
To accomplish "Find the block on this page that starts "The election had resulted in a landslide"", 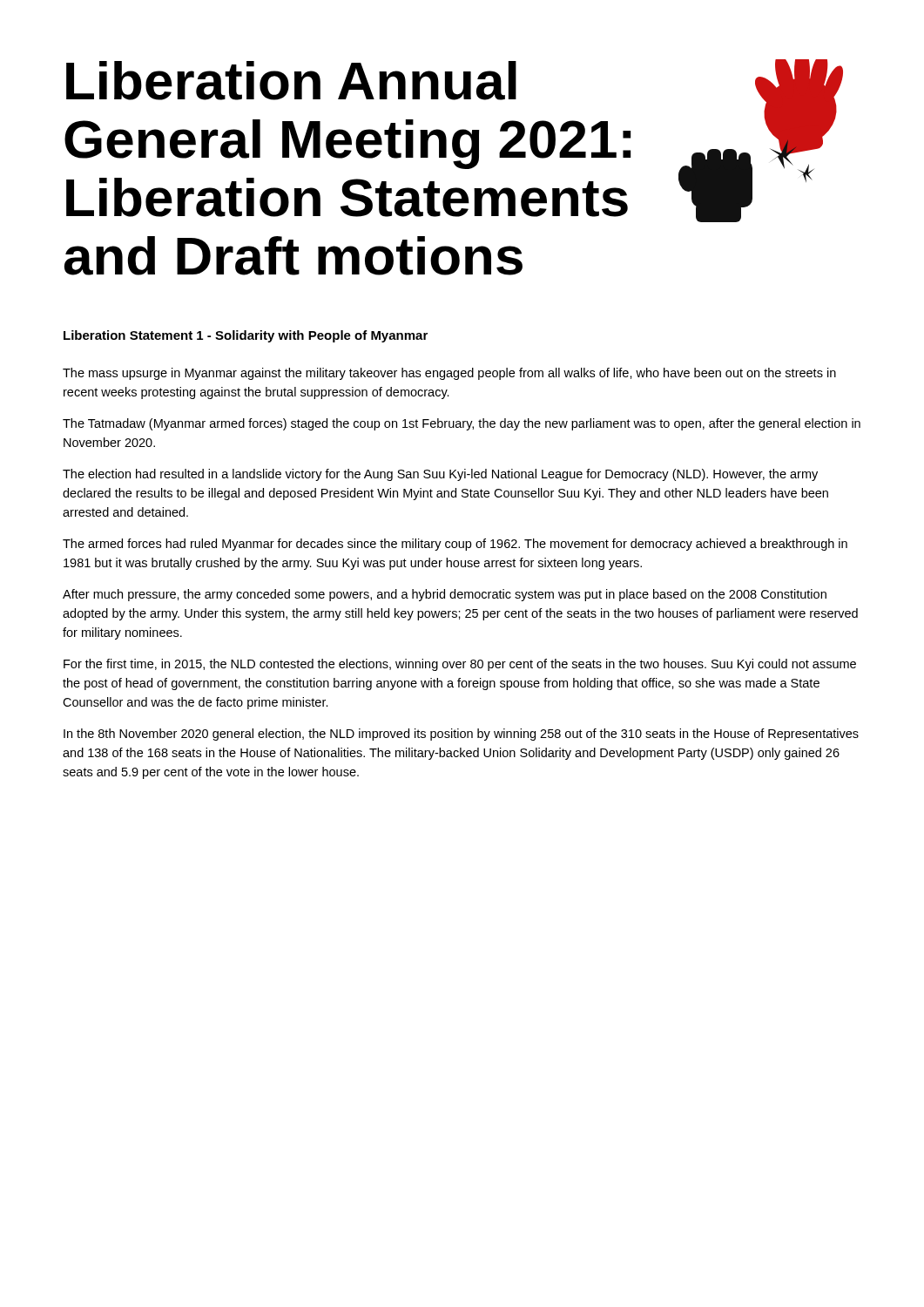I will 446,493.
